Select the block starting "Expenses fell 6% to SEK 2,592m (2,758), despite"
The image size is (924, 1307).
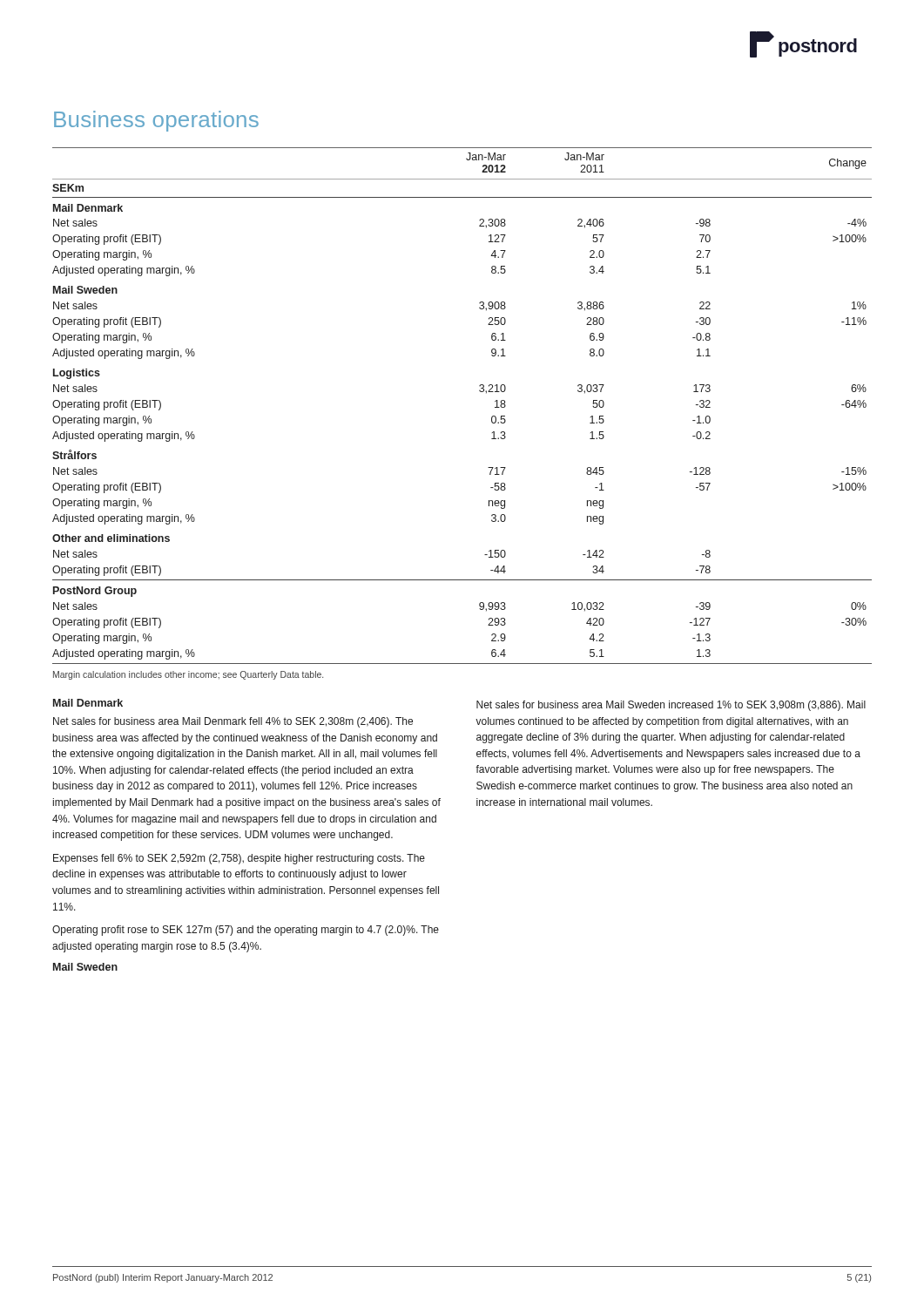(246, 882)
